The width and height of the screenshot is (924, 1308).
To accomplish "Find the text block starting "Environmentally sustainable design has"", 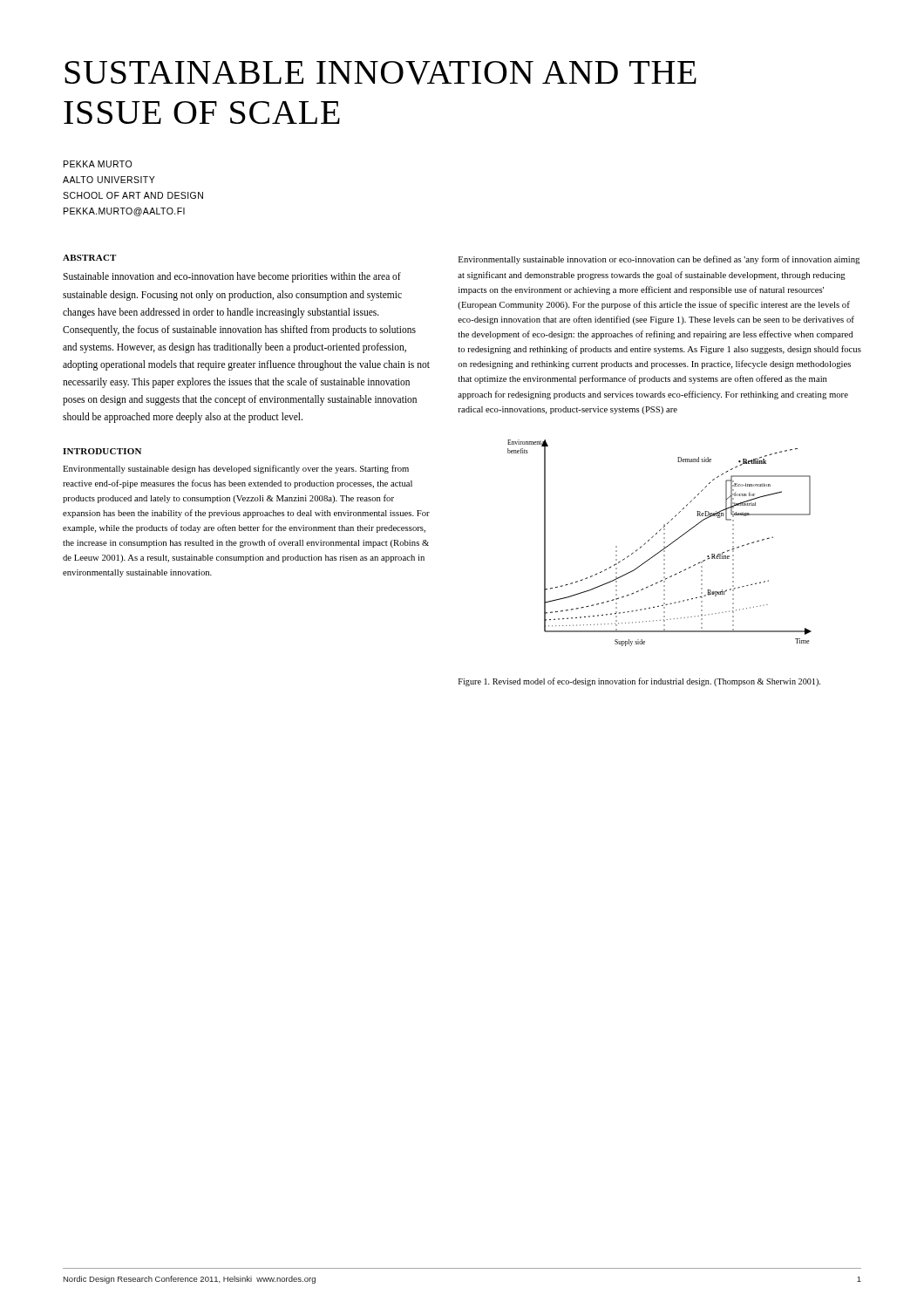I will coord(246,520).
